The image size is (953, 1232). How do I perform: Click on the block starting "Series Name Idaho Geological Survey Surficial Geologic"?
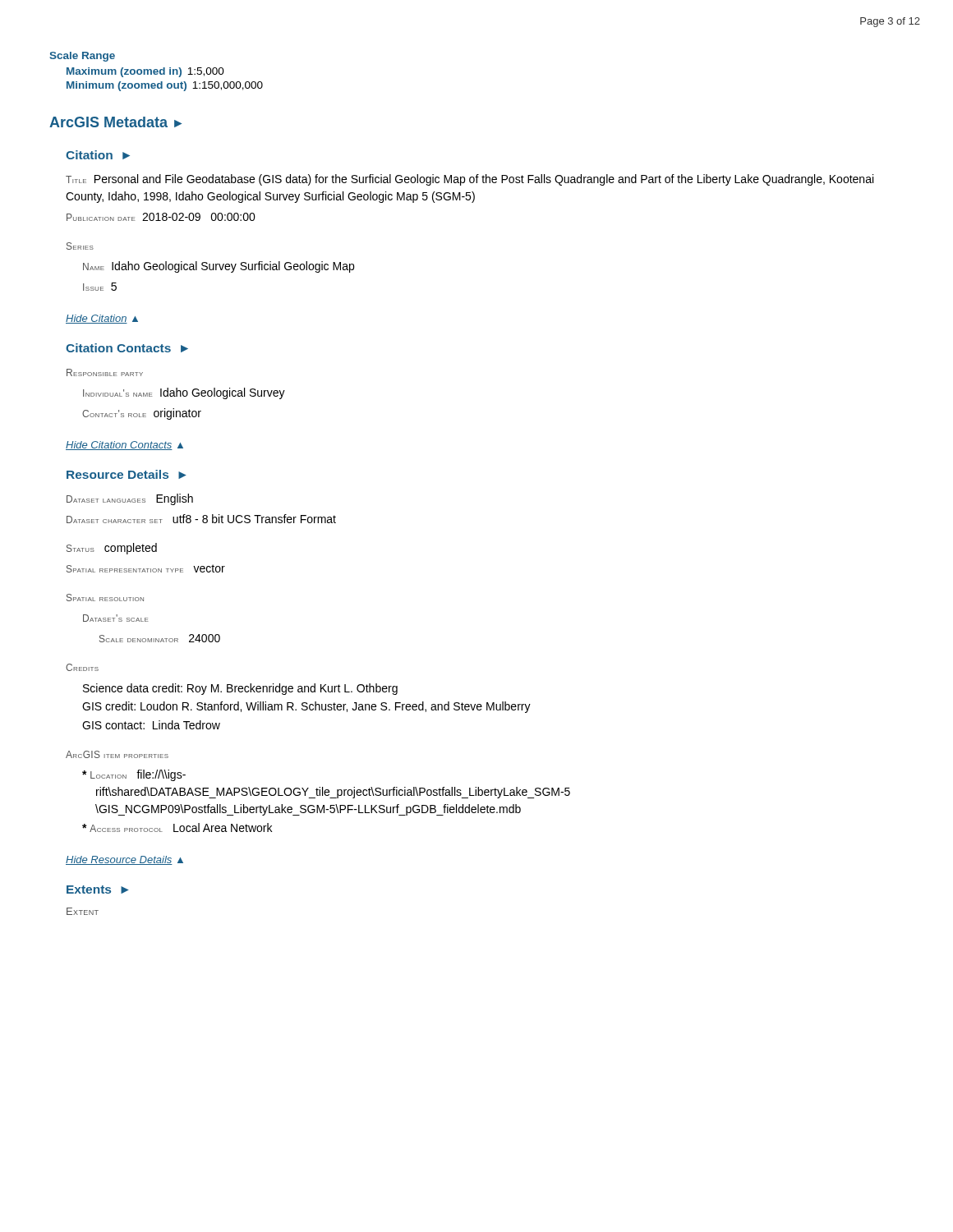click(x=80, y=246)
